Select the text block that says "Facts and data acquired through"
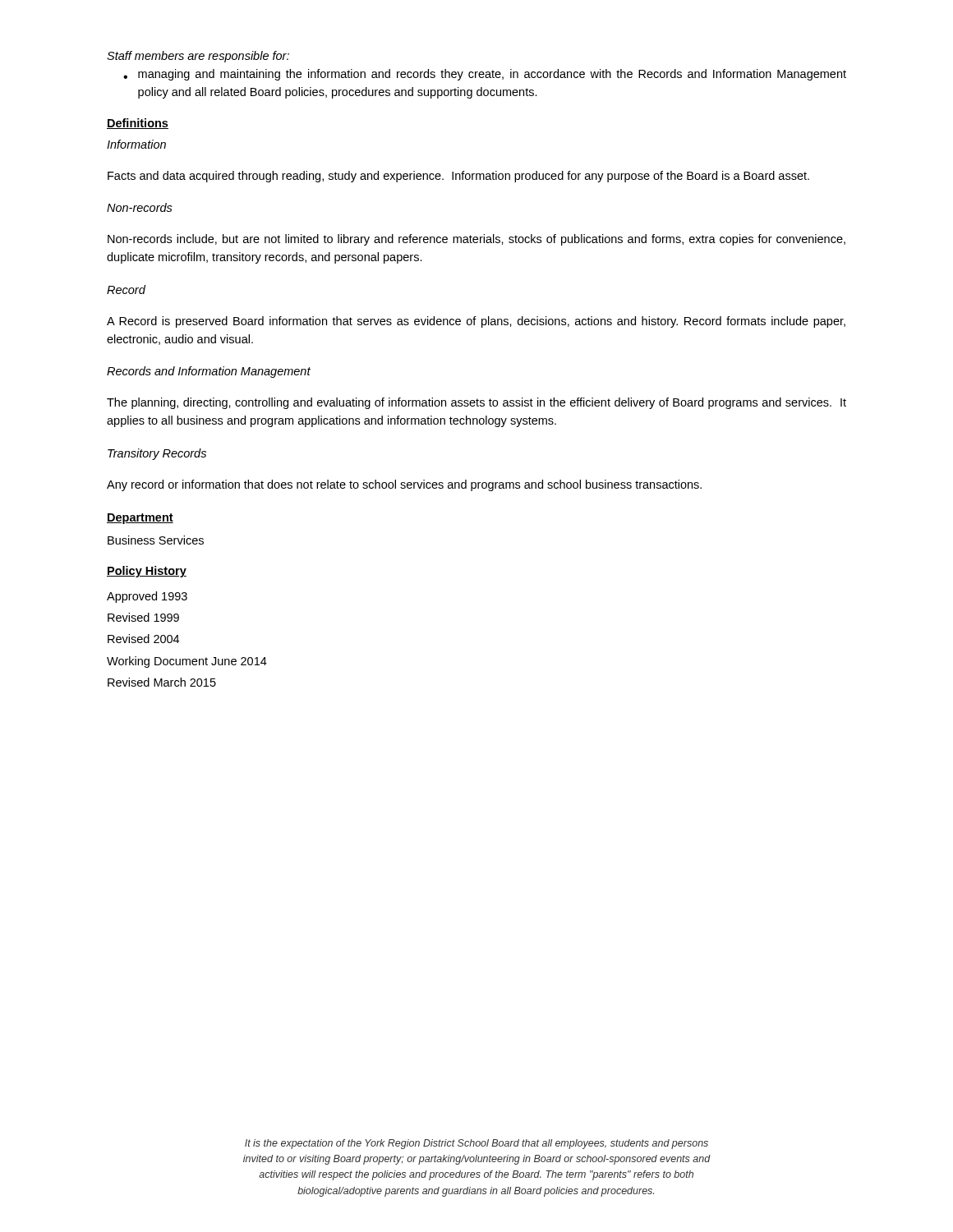 pos(458,175)
